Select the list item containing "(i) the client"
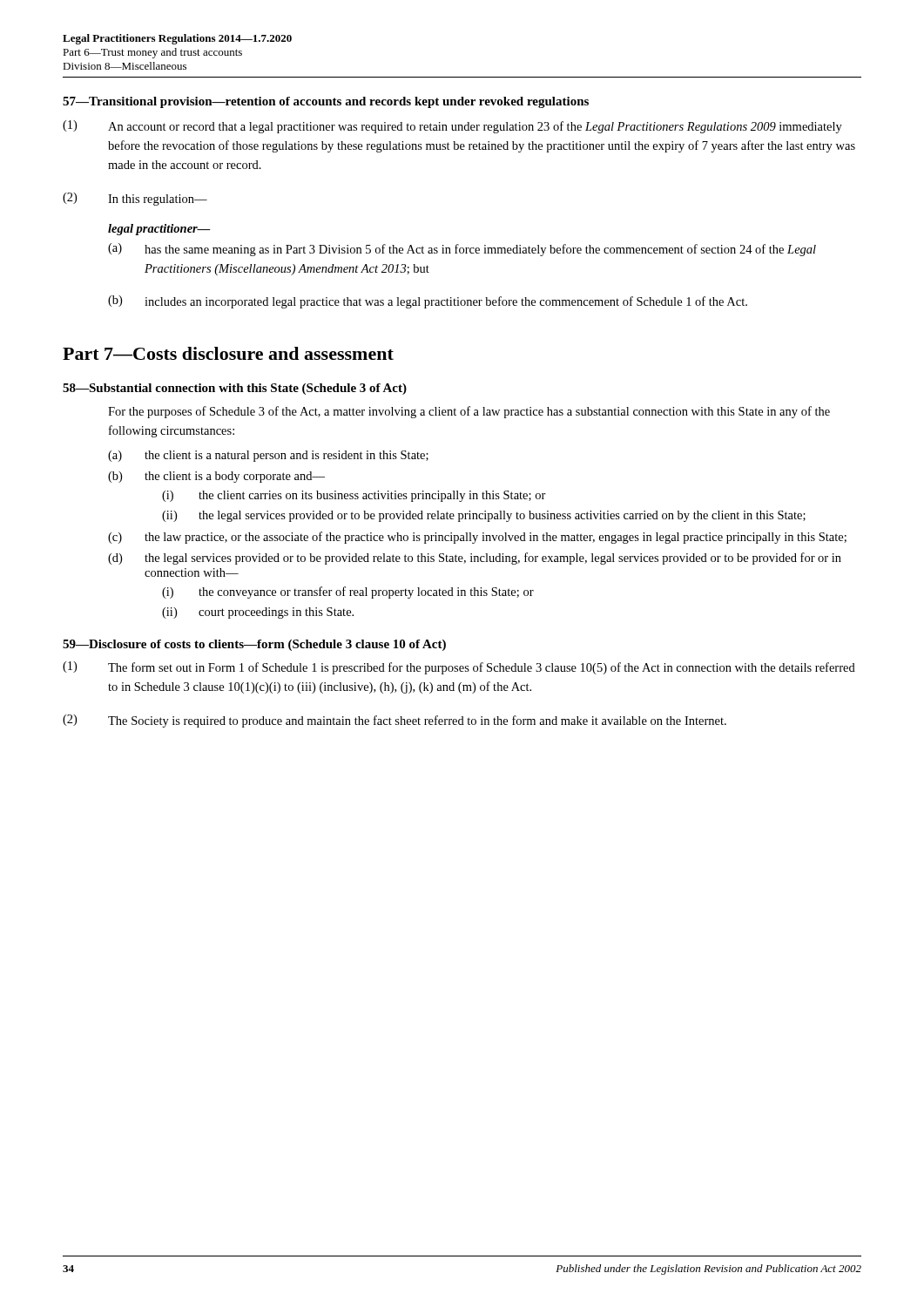Screen dimensions: 1307x924 point(512,495)
